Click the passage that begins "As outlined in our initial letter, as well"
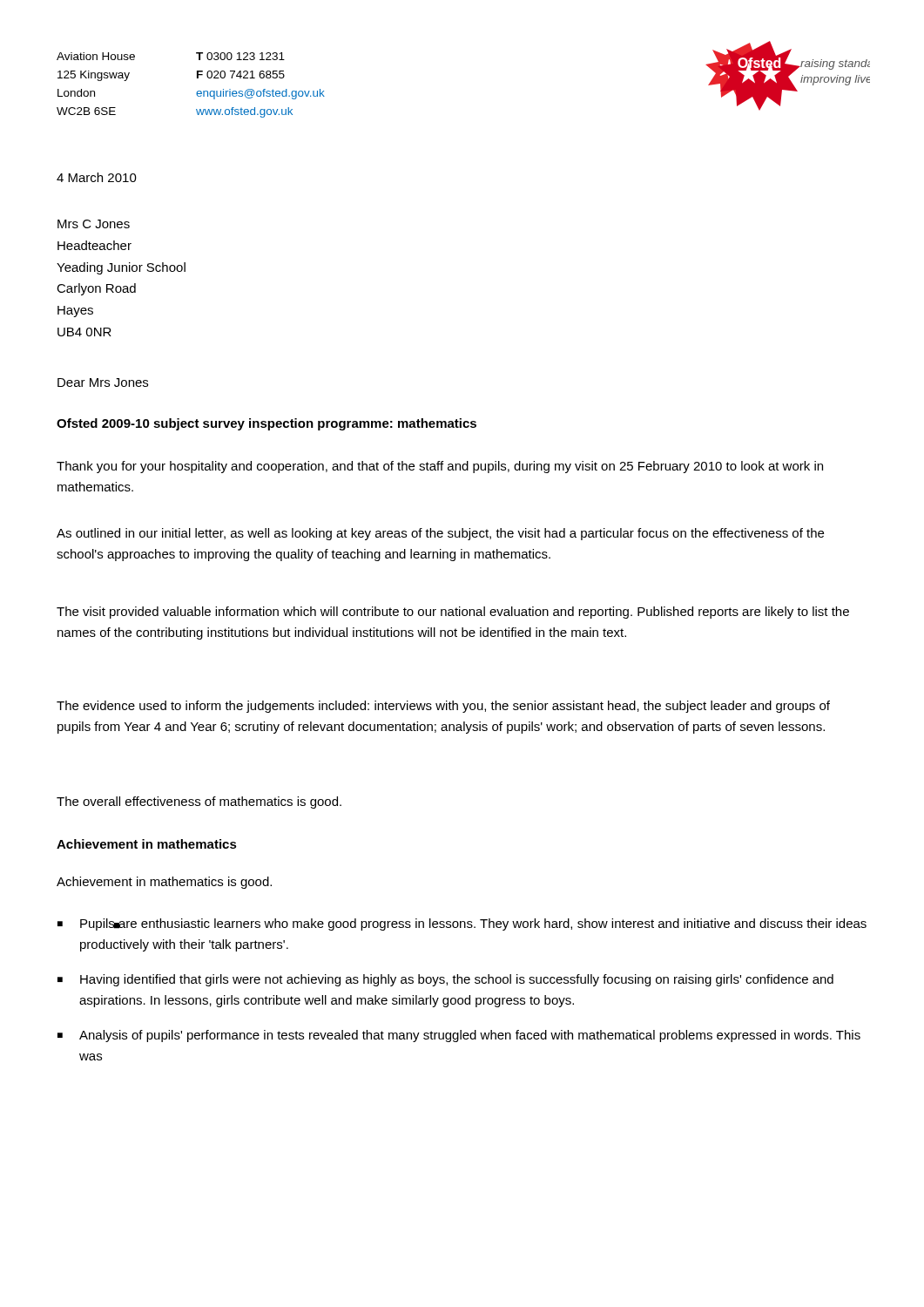924x1307 pixels. pyautogui.click(x=441, y=543)
